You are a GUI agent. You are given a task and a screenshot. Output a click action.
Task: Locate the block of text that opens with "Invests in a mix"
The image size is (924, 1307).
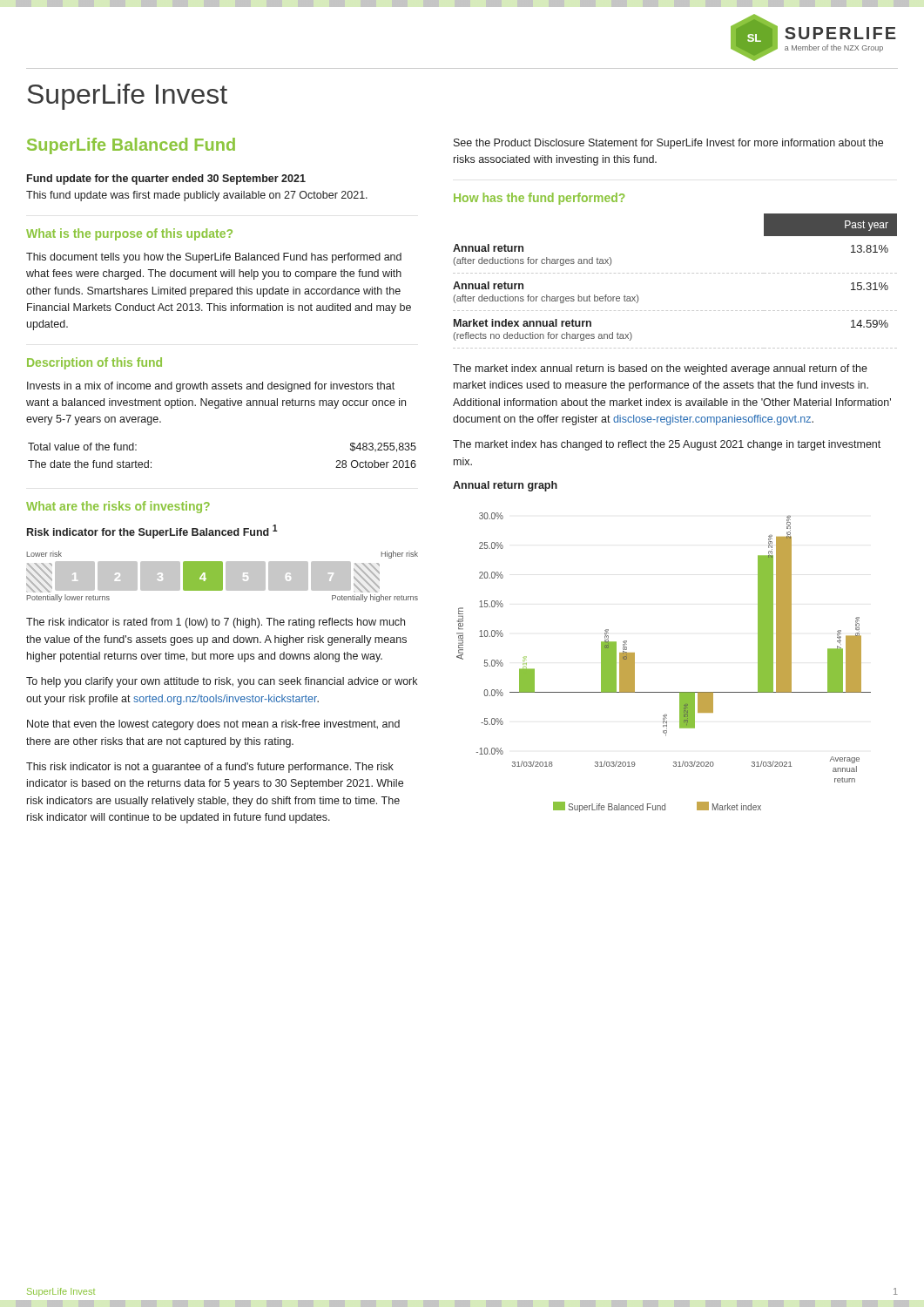216,403
